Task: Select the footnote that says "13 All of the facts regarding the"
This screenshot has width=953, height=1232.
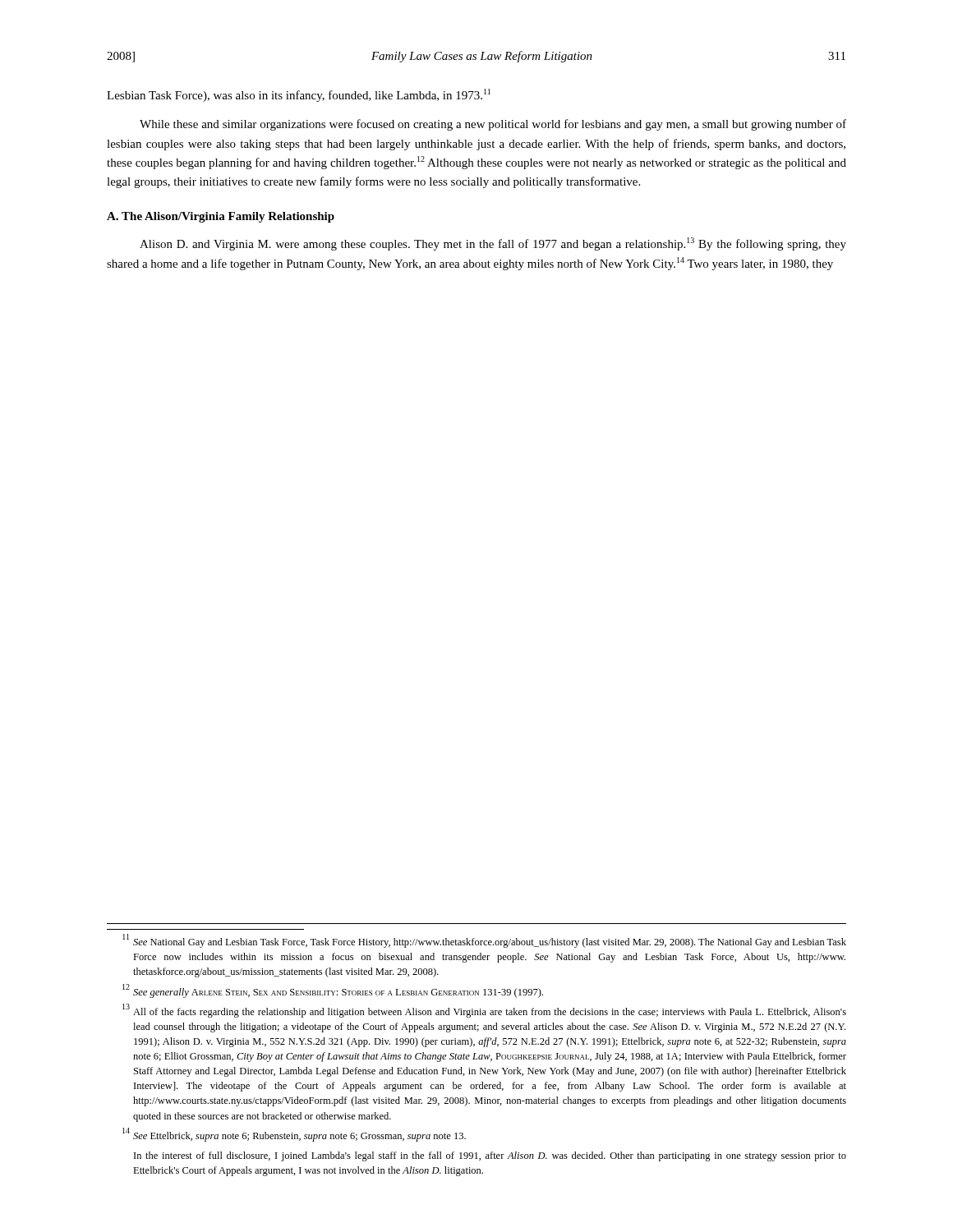Action: click(476, 1064)
